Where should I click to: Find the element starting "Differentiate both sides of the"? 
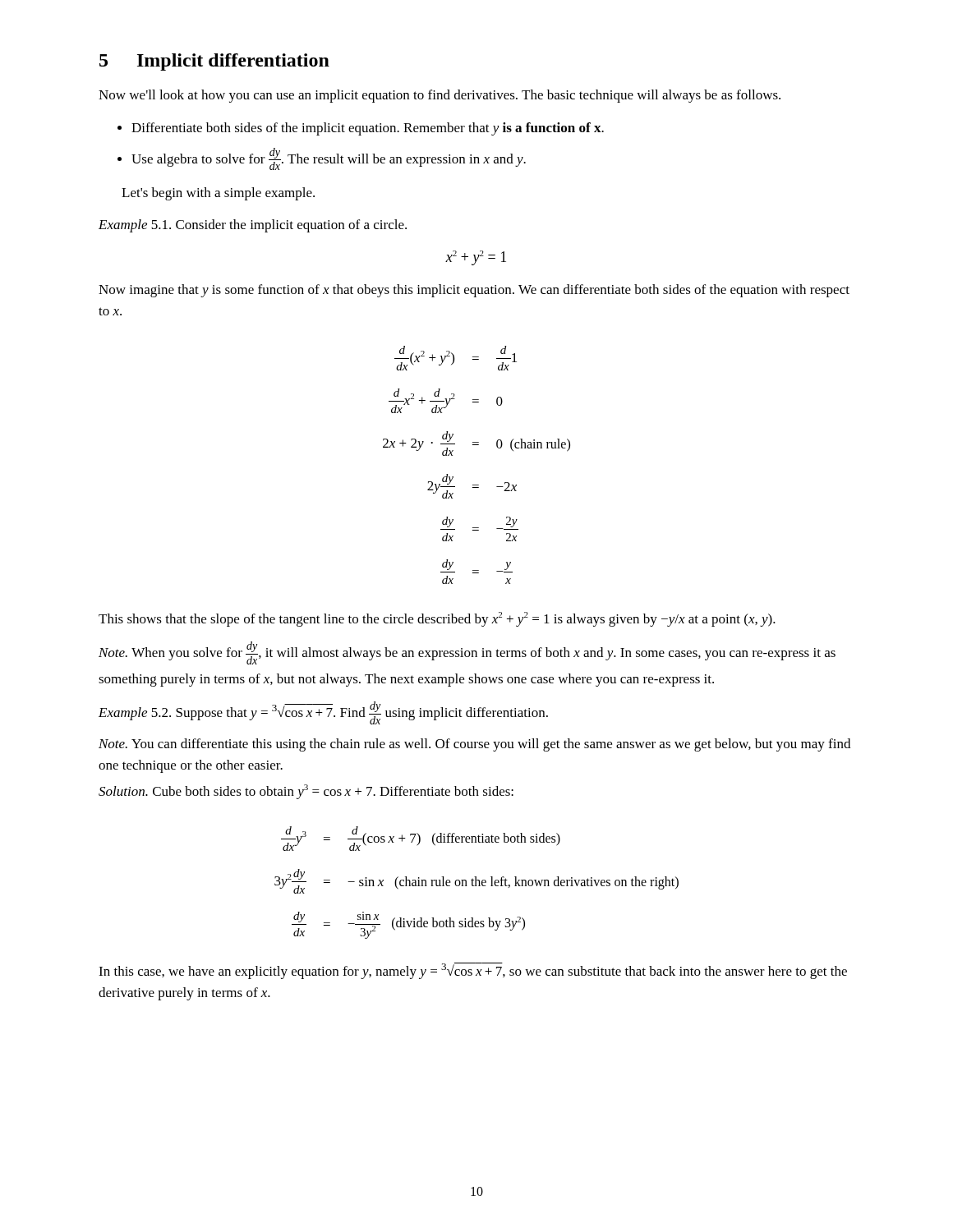pyautogui.click(x=368, y=128)
